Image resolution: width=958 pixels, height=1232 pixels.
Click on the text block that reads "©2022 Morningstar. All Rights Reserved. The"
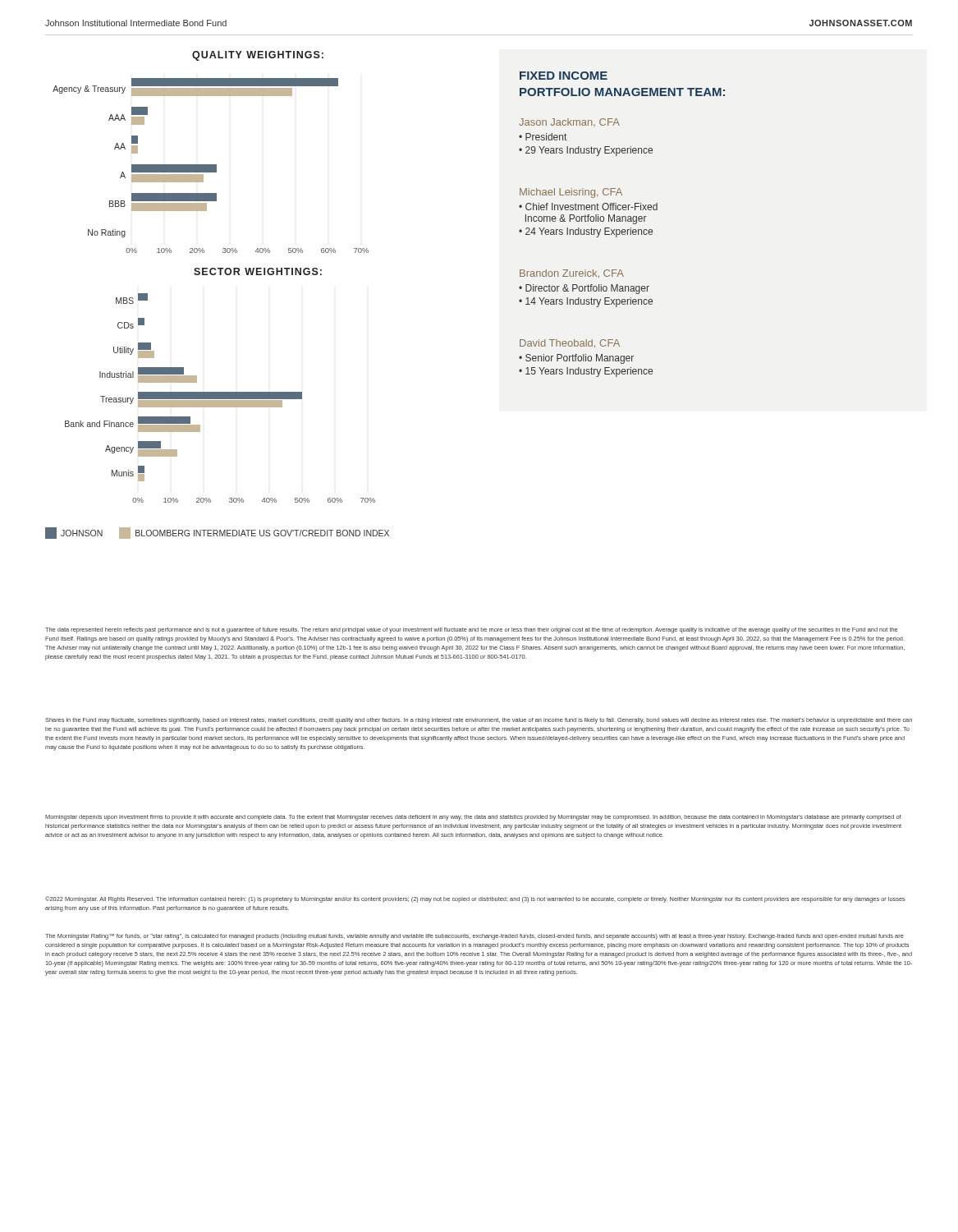475,903
